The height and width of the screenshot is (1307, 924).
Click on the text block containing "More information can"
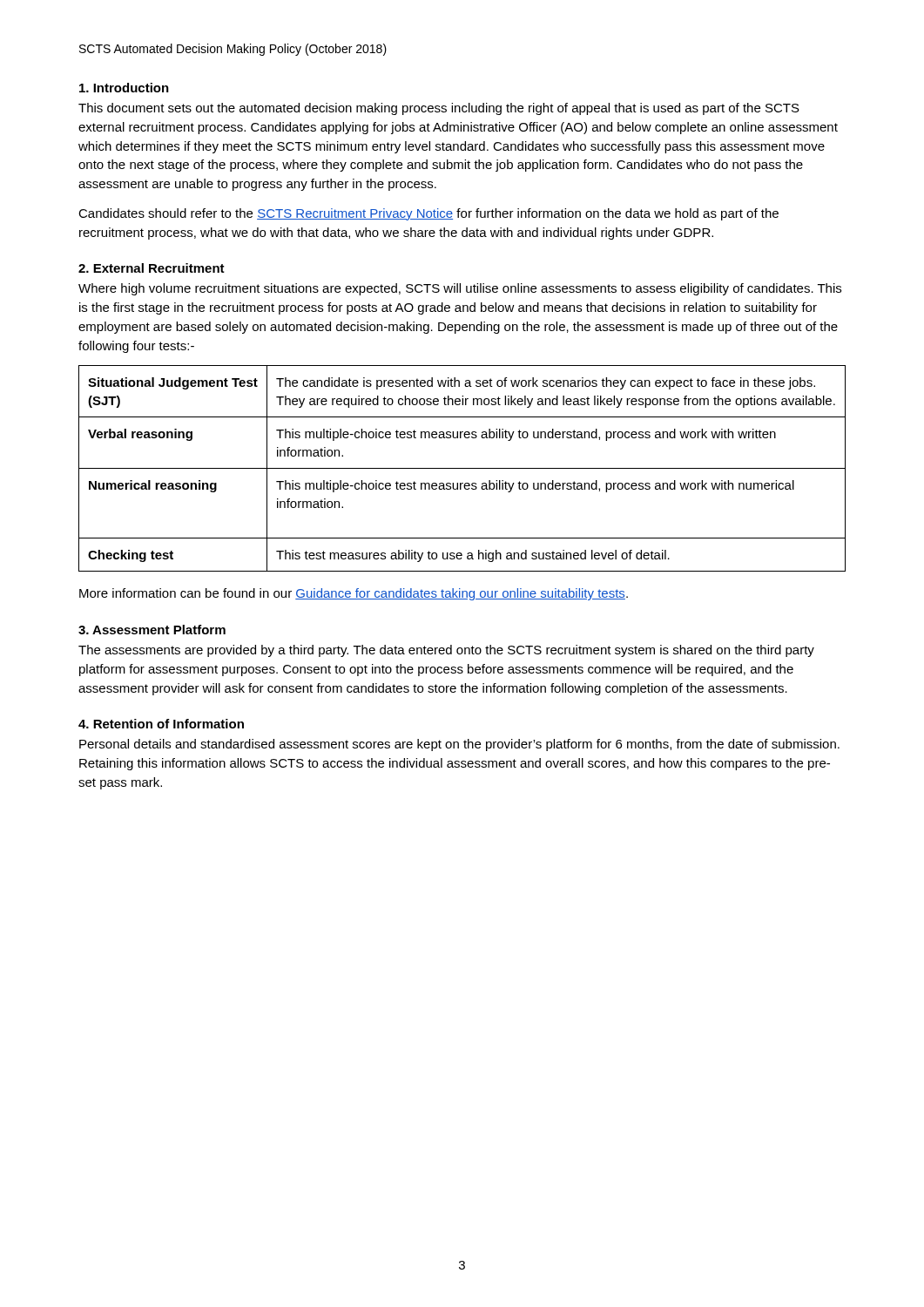click(x=354, y=593)
